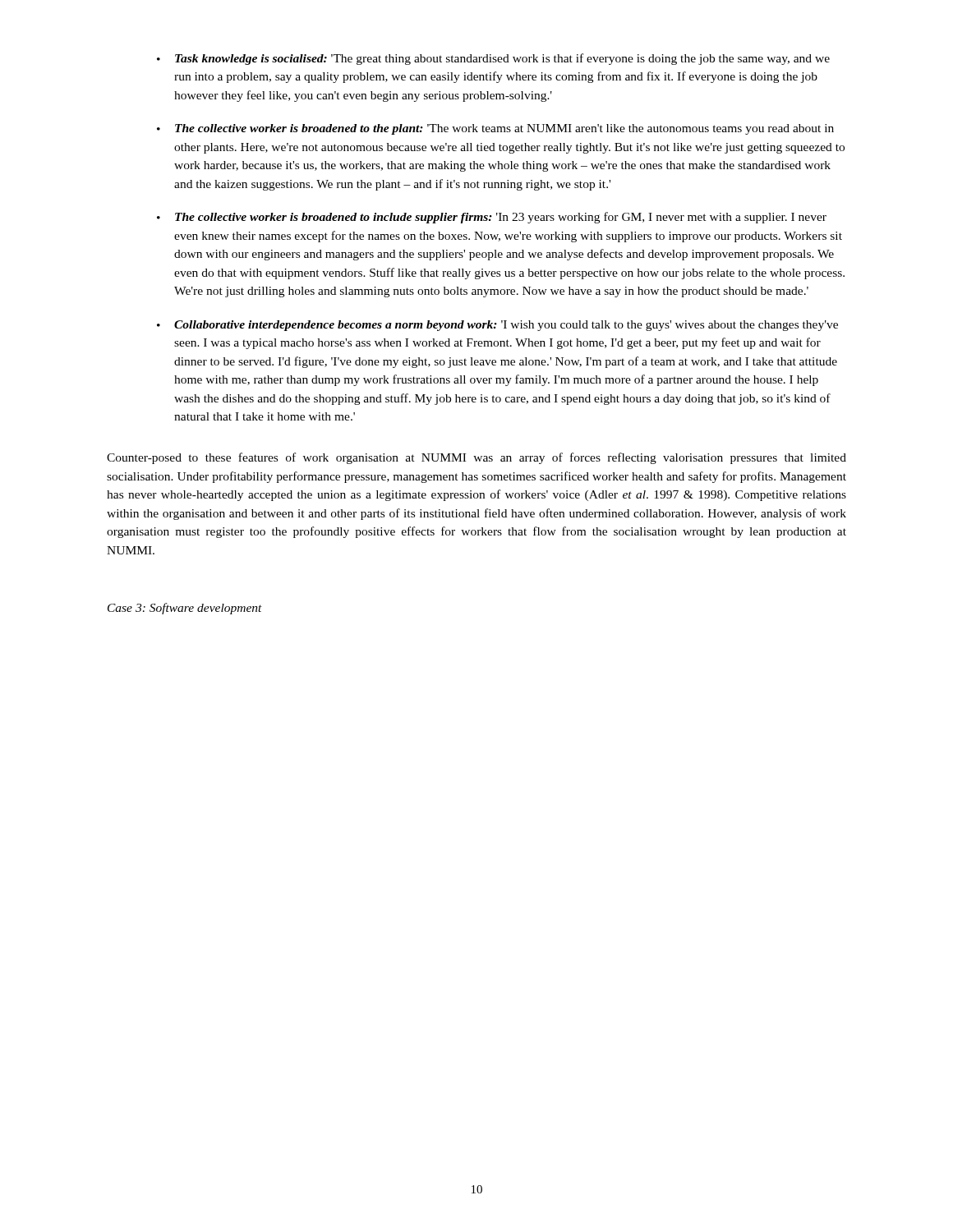Find the block on this page that starts "• Task knowledge is"
953x1232 pixels.
[x=501, y=77]
